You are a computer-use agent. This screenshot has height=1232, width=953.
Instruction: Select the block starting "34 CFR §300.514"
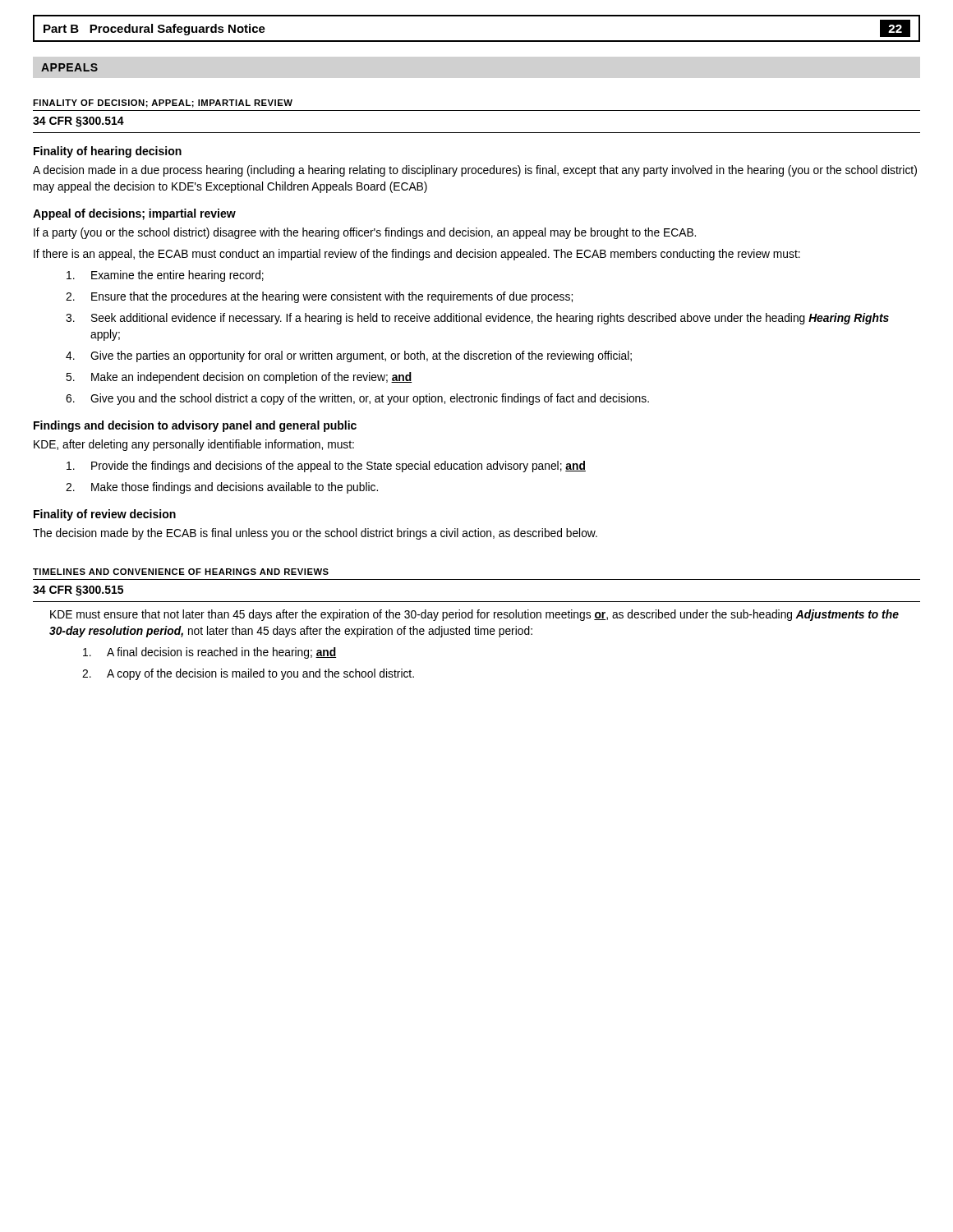pyautogui.click(x=78, y=121)
